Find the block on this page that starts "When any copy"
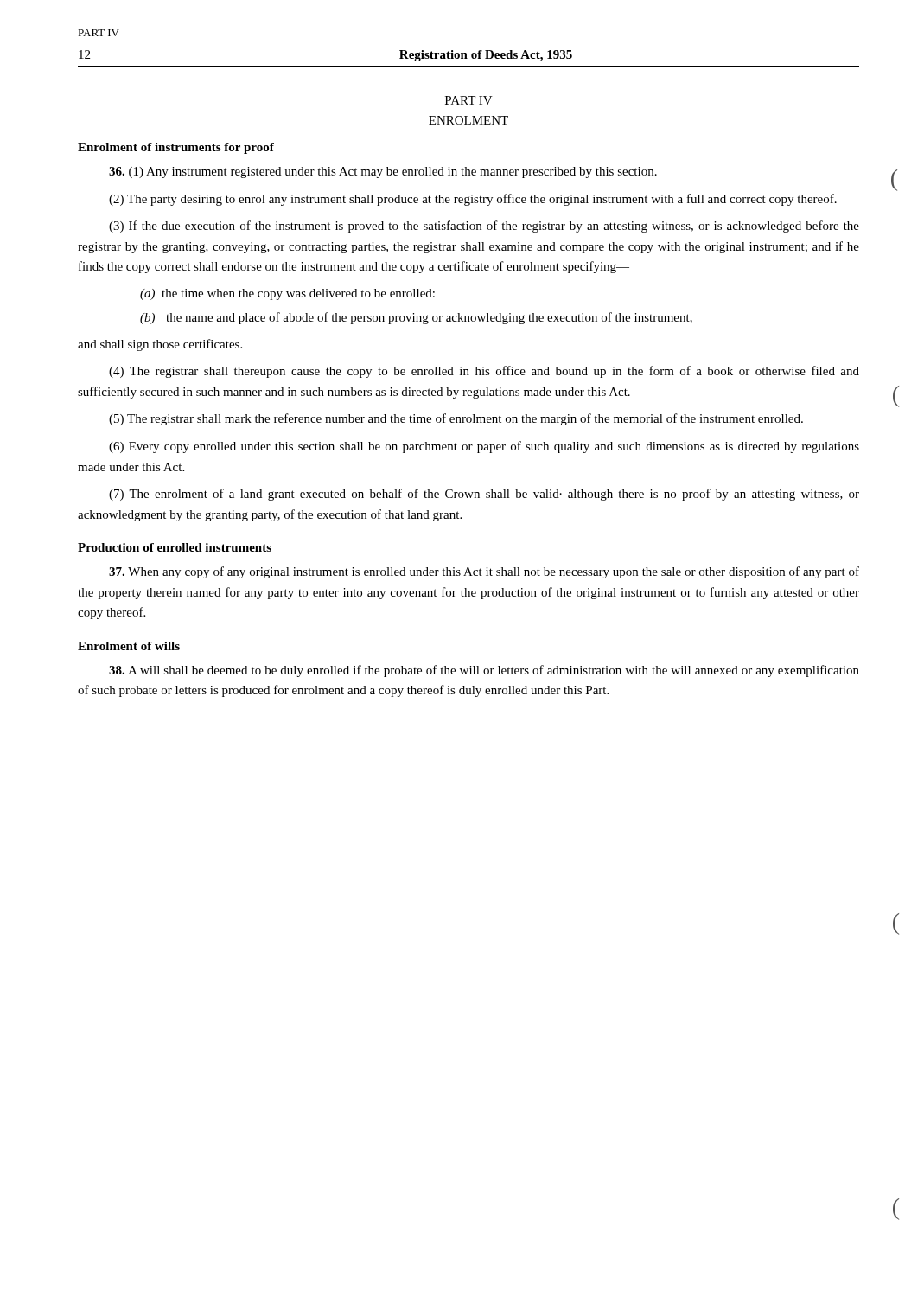The width and height of the screenshot is (924, 1297). 468,592
